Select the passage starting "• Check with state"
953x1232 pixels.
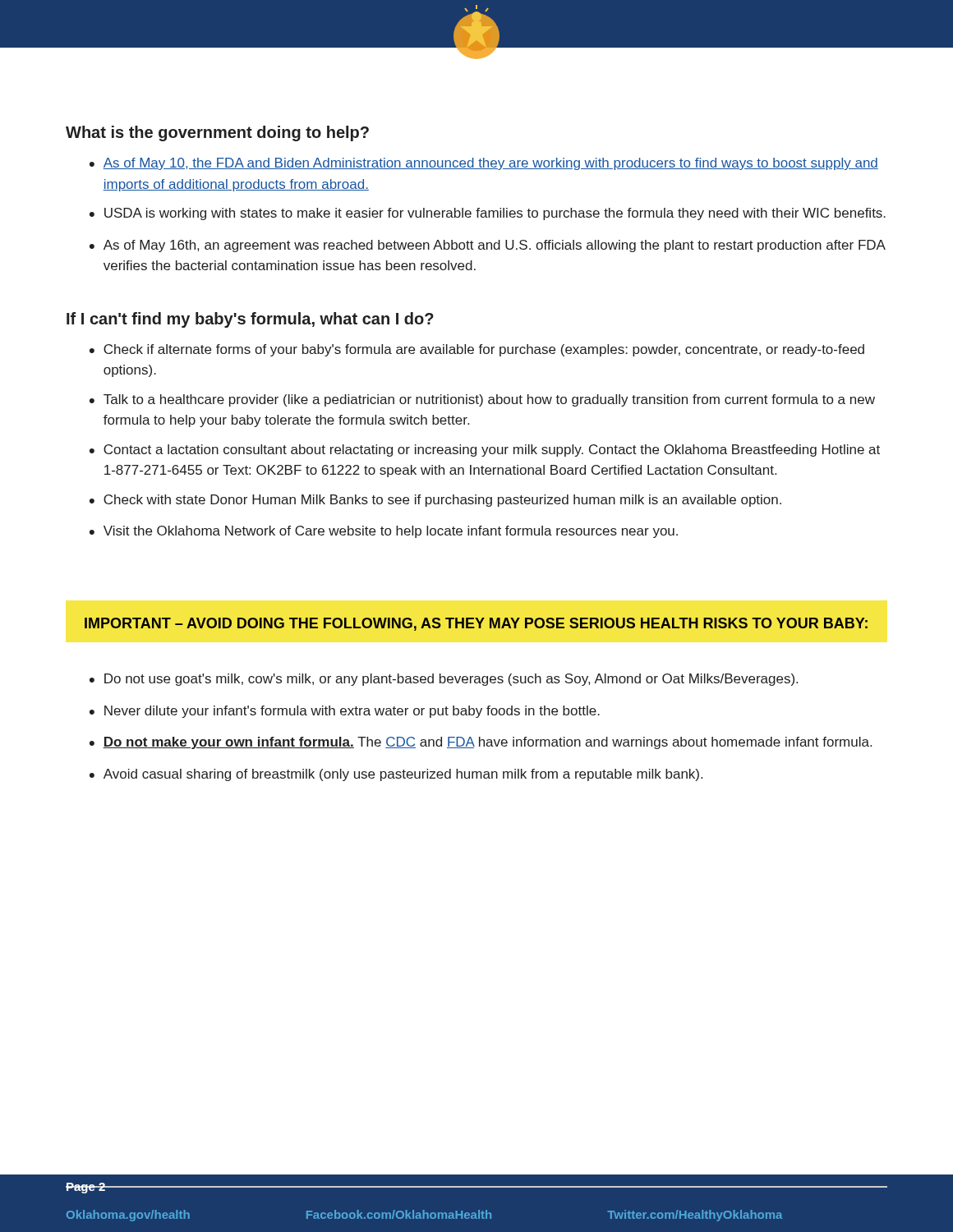pyautogui.click(x=436, y=501)
